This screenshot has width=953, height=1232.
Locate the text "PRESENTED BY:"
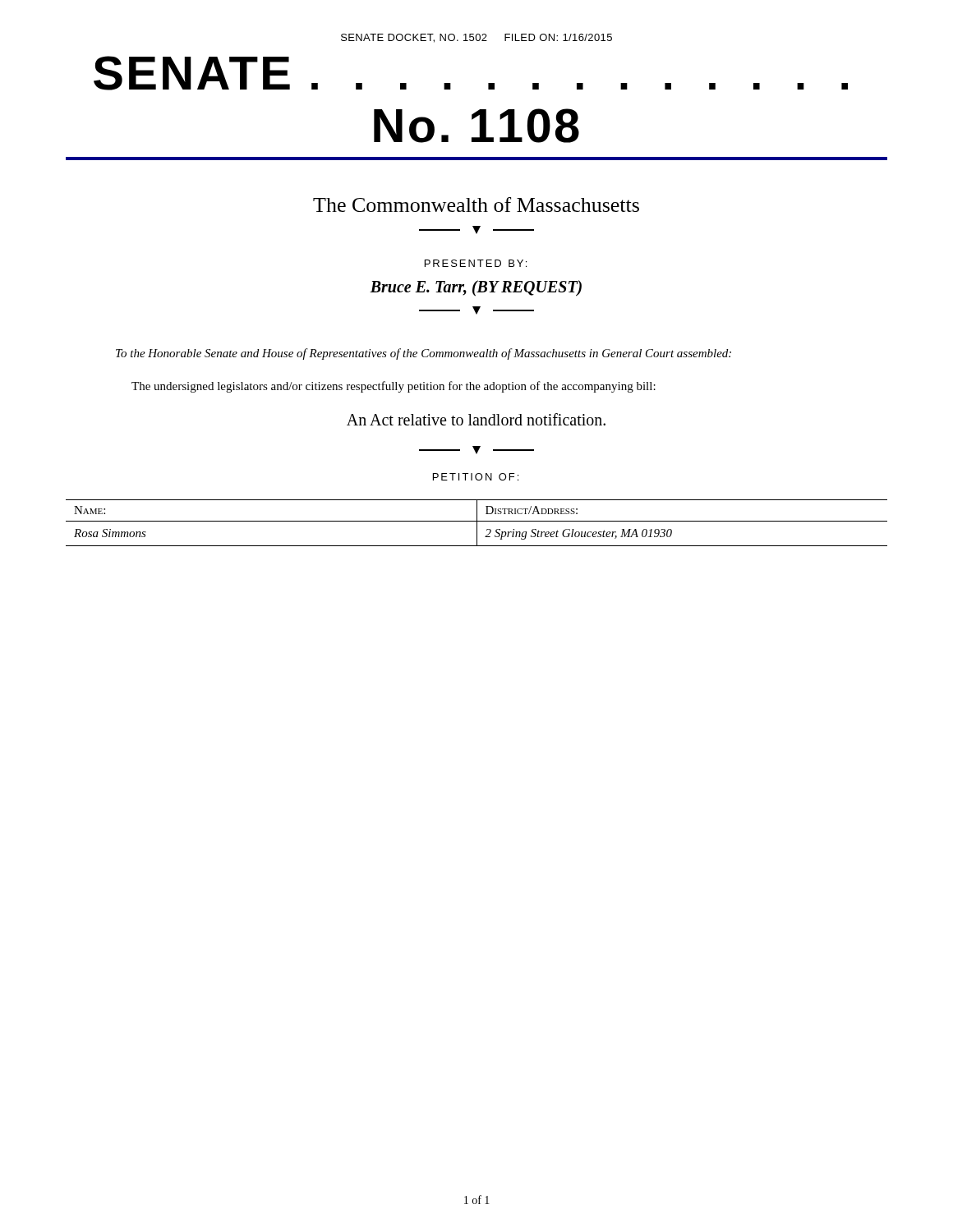pyautogui.click(x=476, y=263)
